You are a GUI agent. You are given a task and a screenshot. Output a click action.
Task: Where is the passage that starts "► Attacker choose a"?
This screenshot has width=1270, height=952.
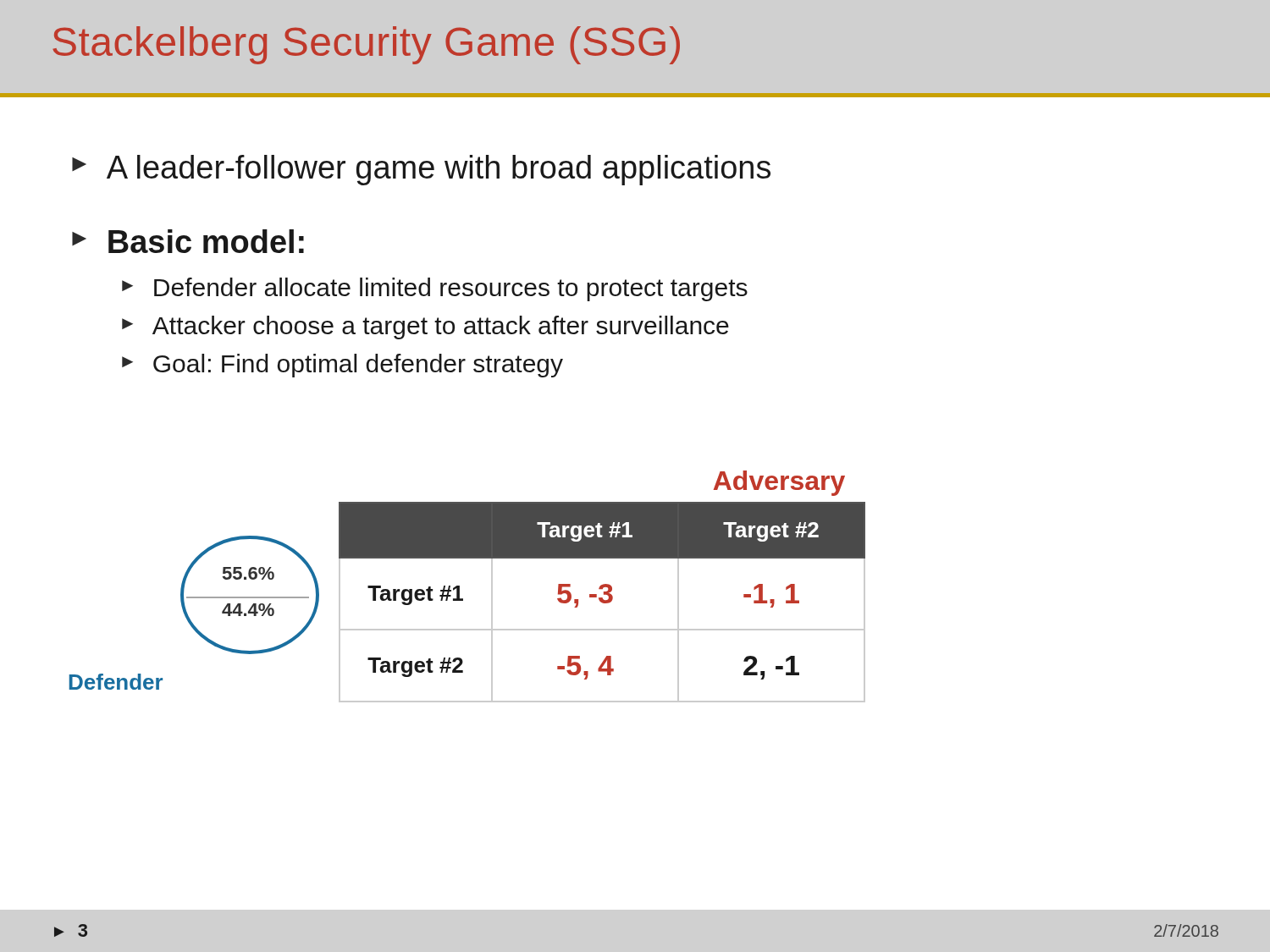pyautogui.click(x=424, y=325)
